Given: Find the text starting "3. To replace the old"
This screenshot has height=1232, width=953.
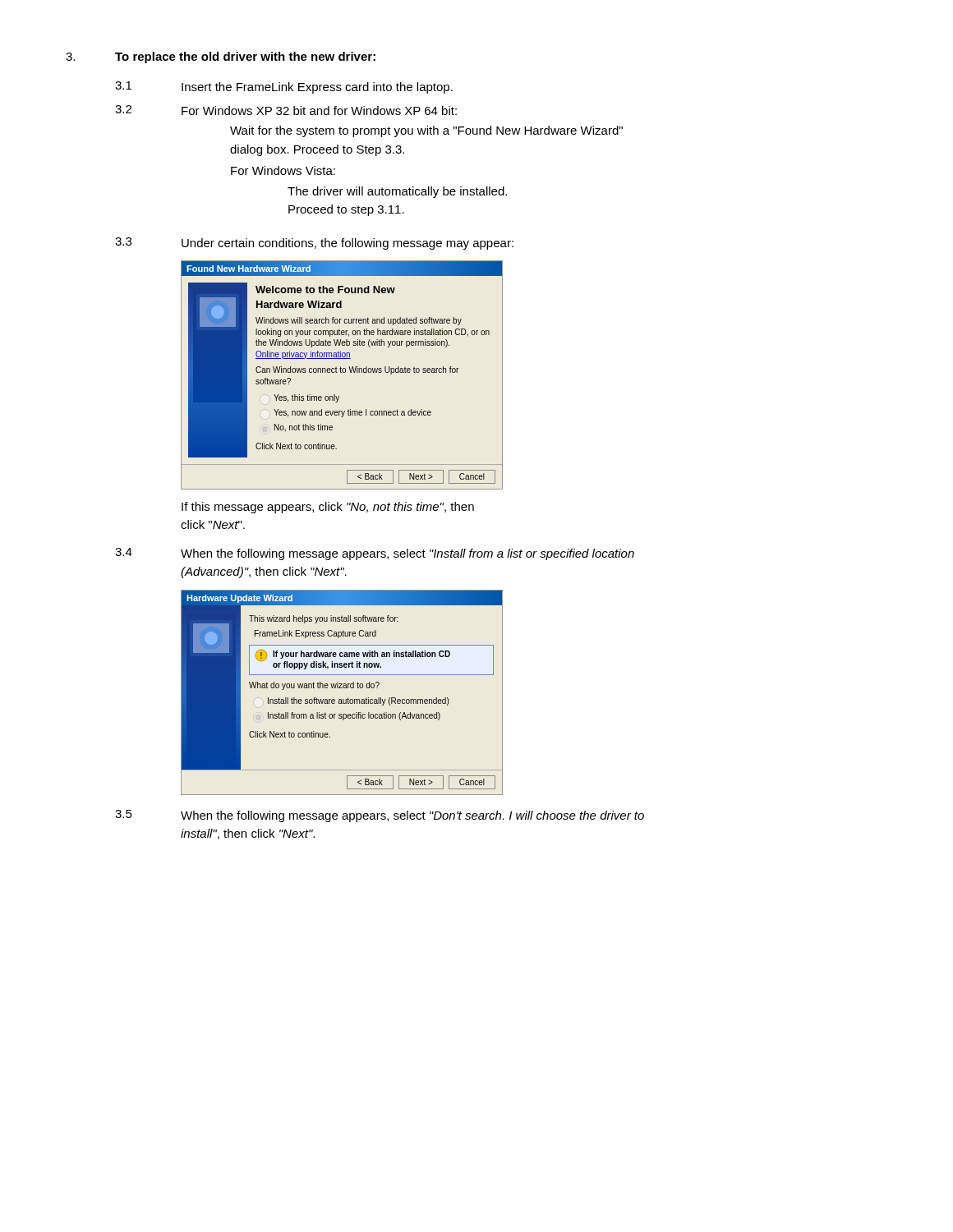Looking at the screenshot, I should (x=221, y=56).
